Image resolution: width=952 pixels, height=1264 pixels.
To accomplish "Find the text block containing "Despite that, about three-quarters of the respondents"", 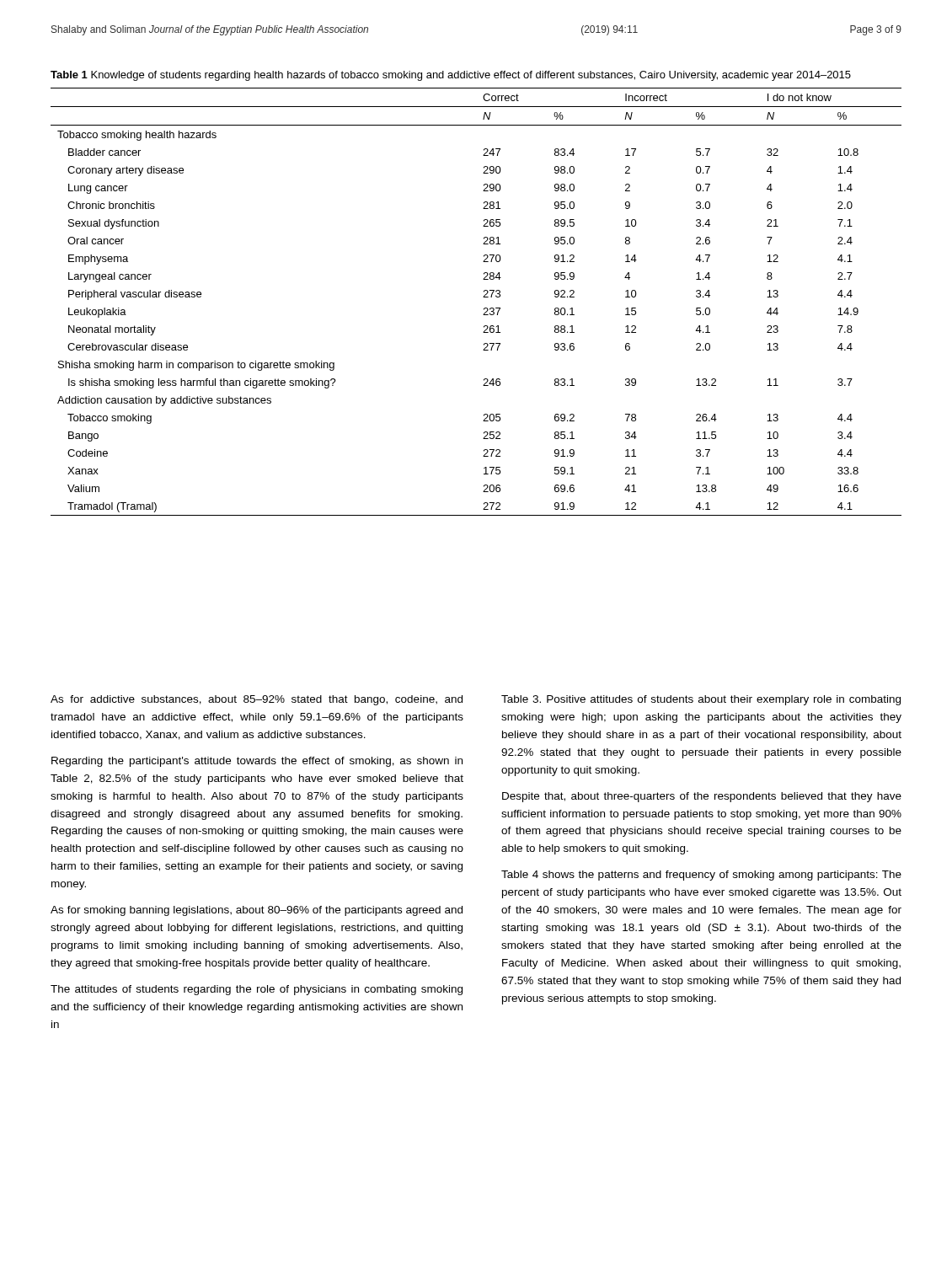I will pos(701,822).
